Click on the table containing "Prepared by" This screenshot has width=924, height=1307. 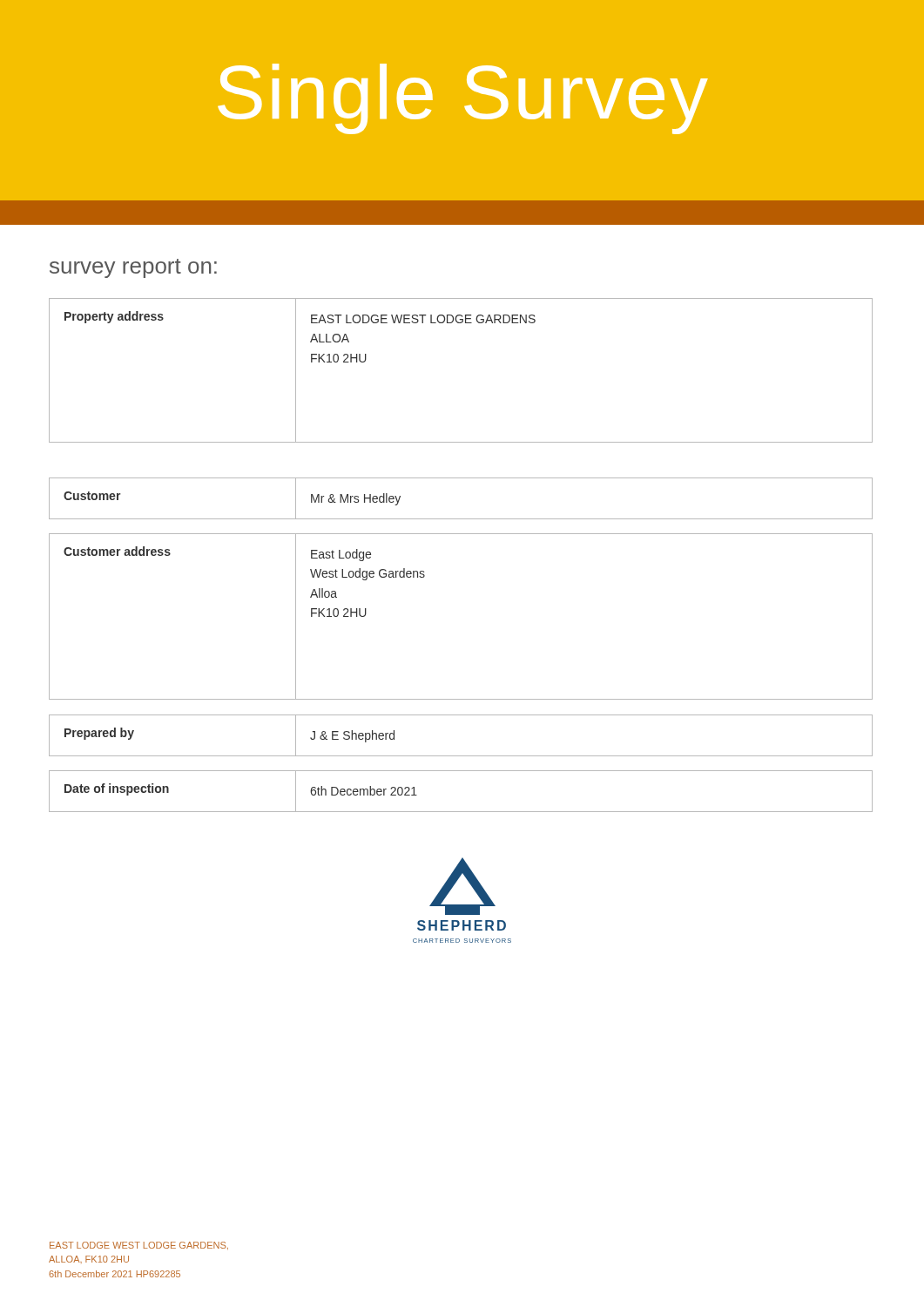pyautogui.click(x=461, y=736)
